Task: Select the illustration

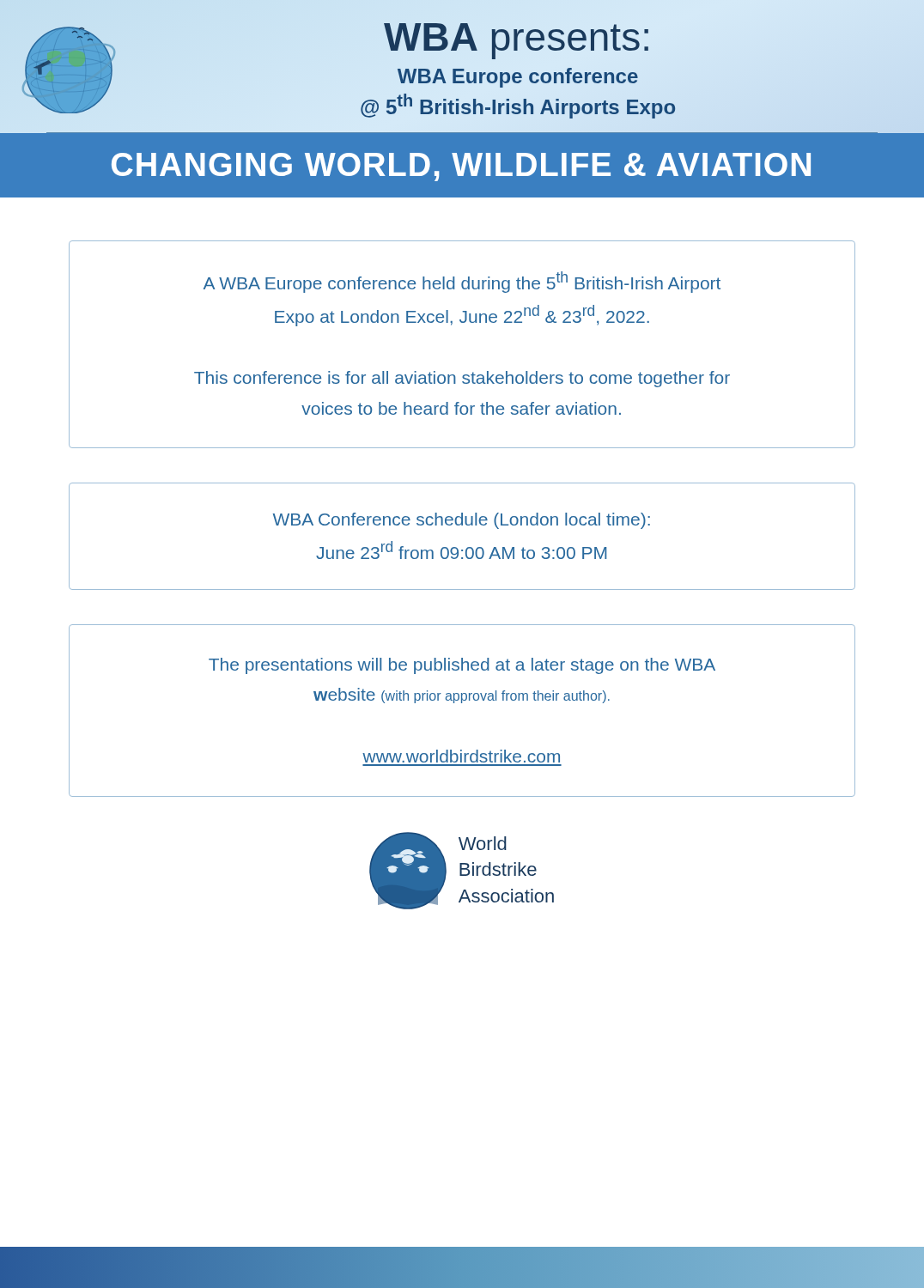Action: [x=462, y=99]
